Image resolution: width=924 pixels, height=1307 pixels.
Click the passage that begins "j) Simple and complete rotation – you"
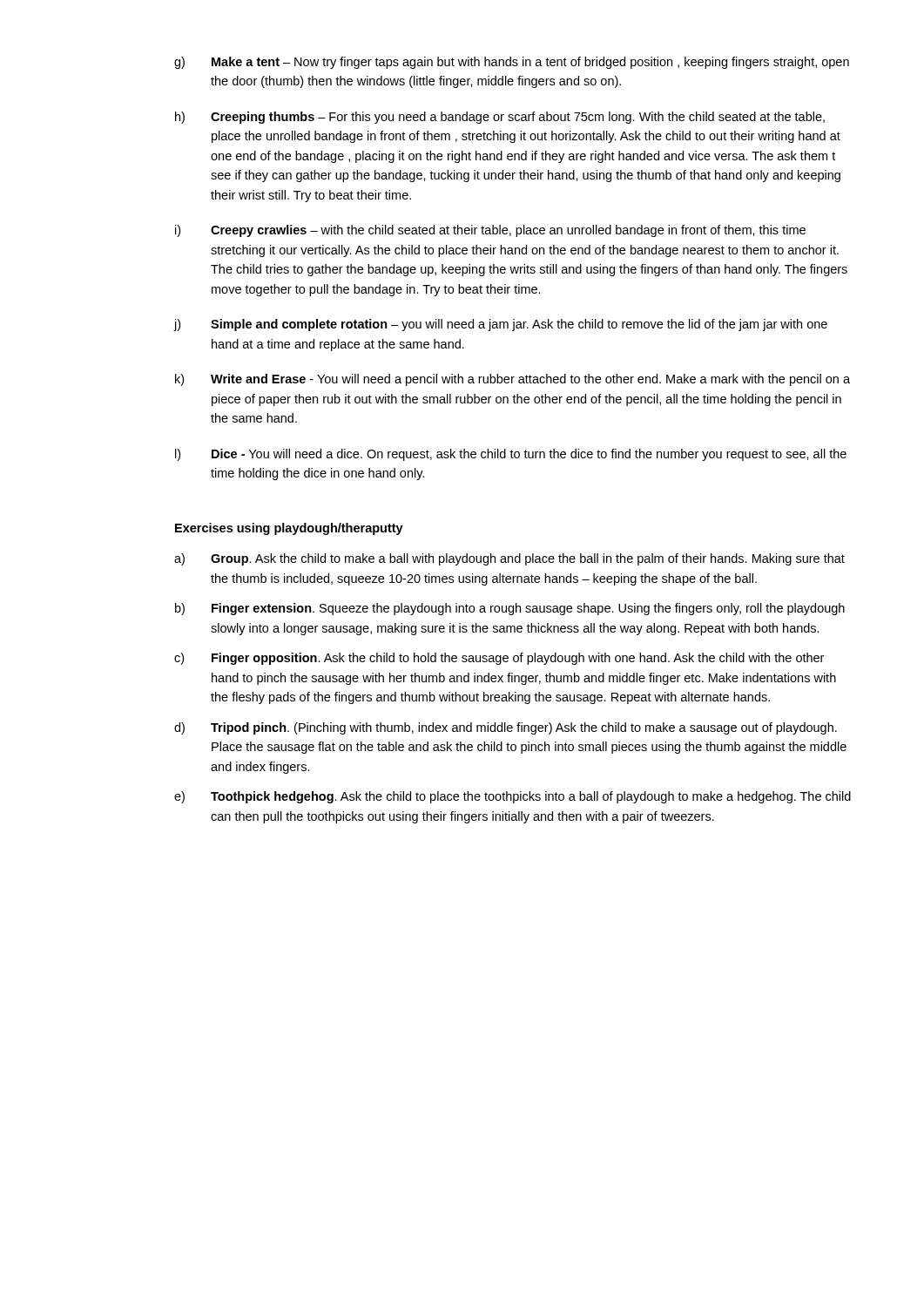[514, 334]
